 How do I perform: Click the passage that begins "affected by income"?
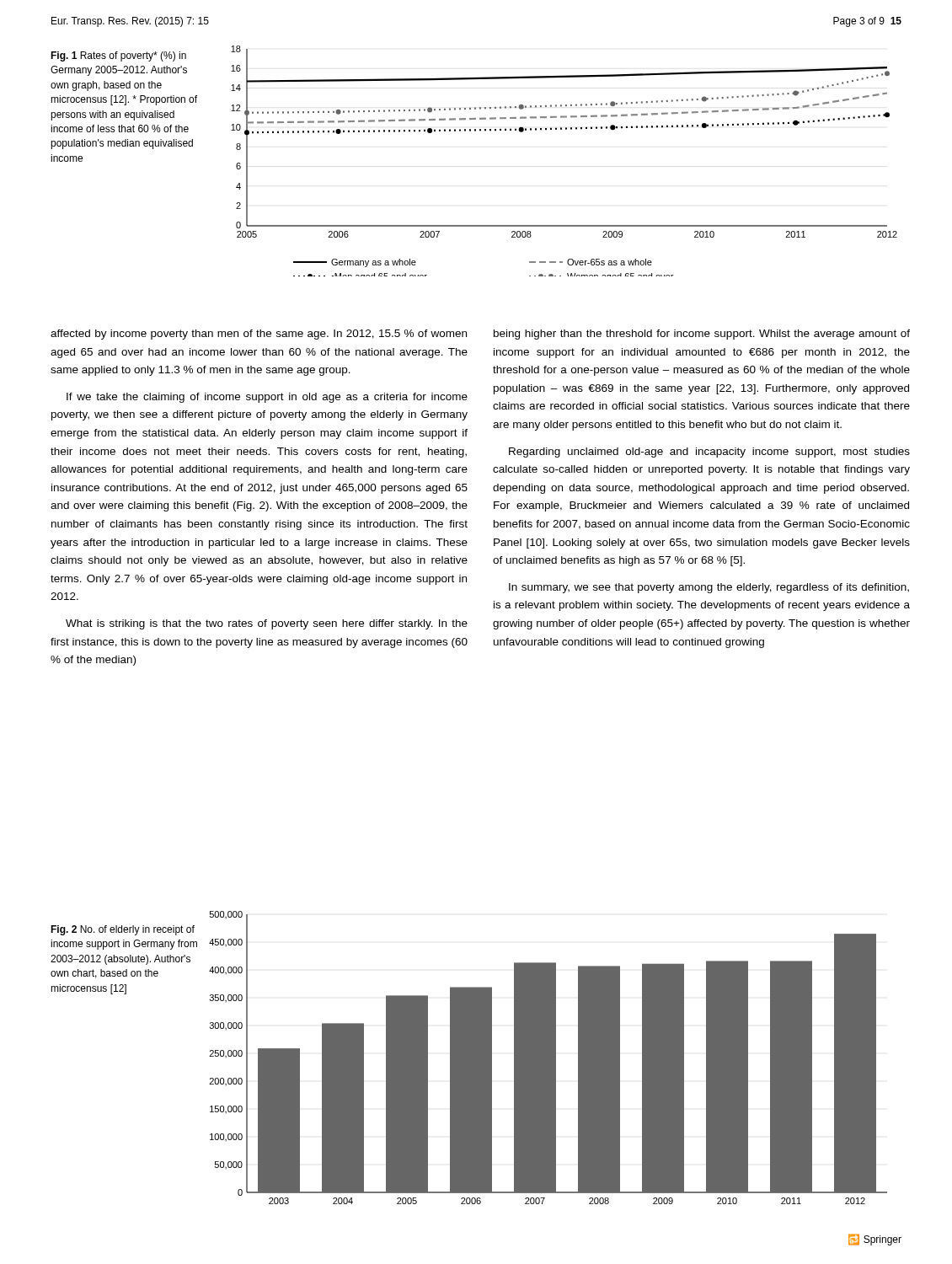(x=259, y=497)
